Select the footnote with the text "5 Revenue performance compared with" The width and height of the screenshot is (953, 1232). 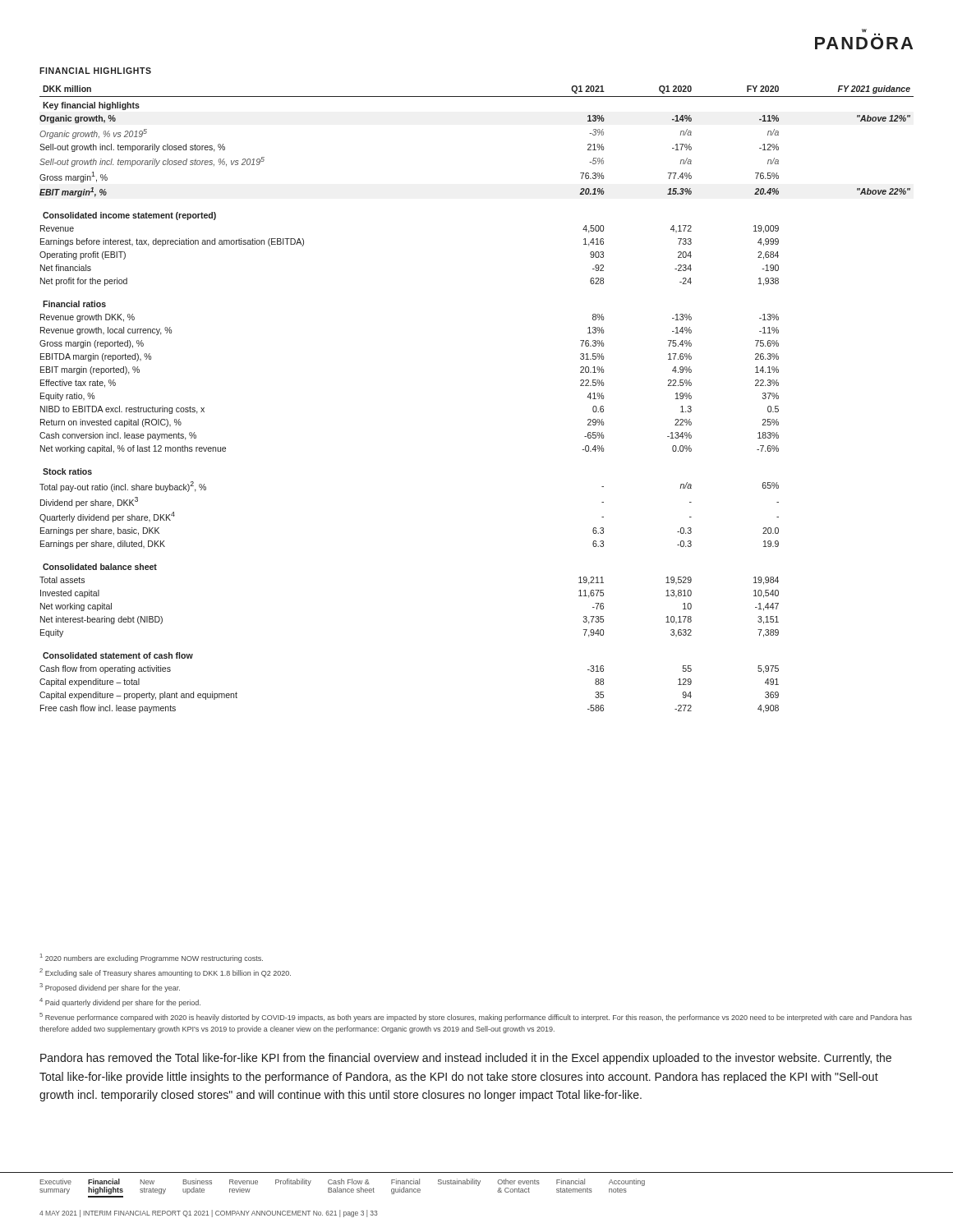coord(476,1022)
